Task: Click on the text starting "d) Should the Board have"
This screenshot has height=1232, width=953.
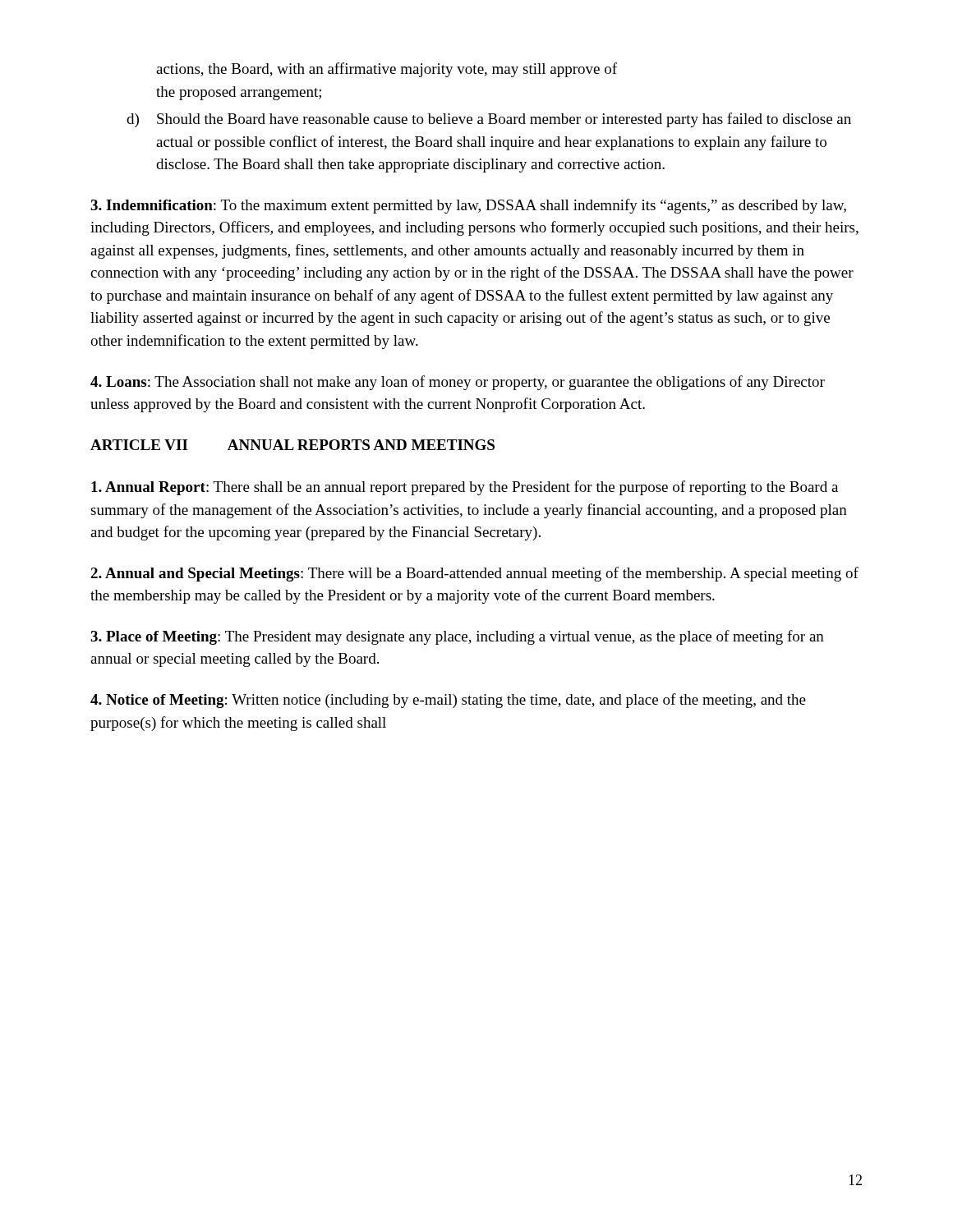Action: click(495, 142)
